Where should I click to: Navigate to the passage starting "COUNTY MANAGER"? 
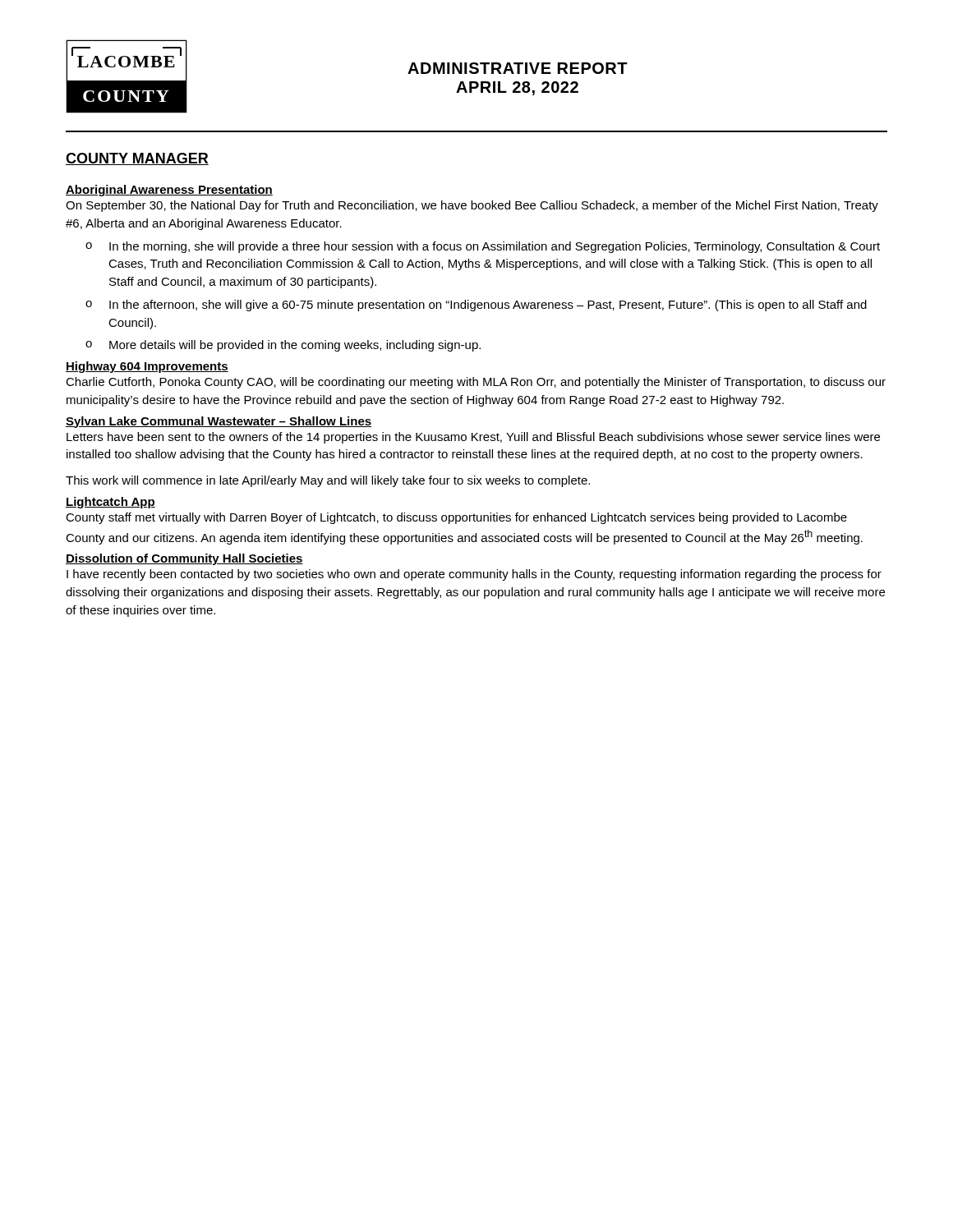[137, 158]
